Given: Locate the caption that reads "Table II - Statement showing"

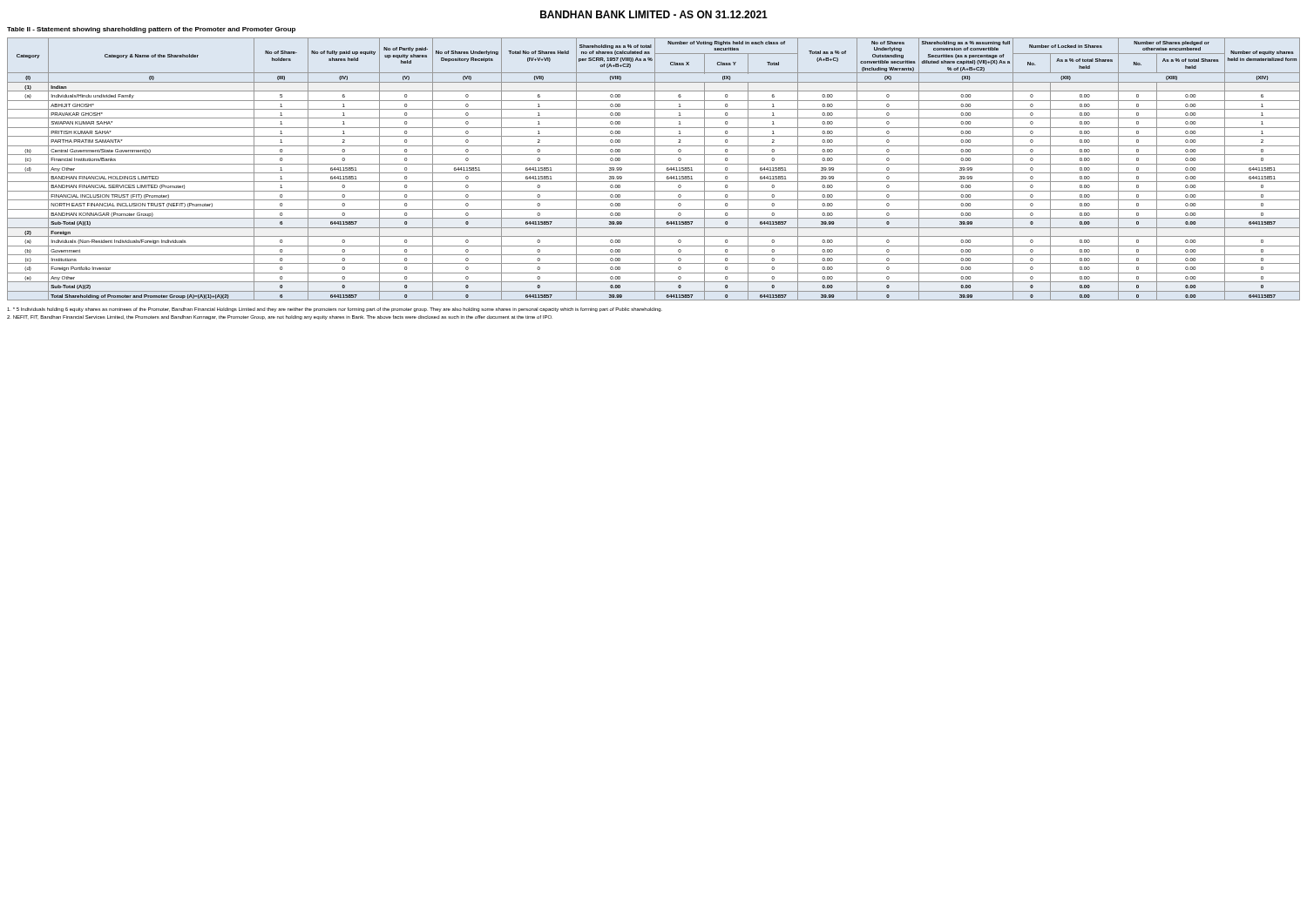Looking at the screenshot, I should pos(151,29).
